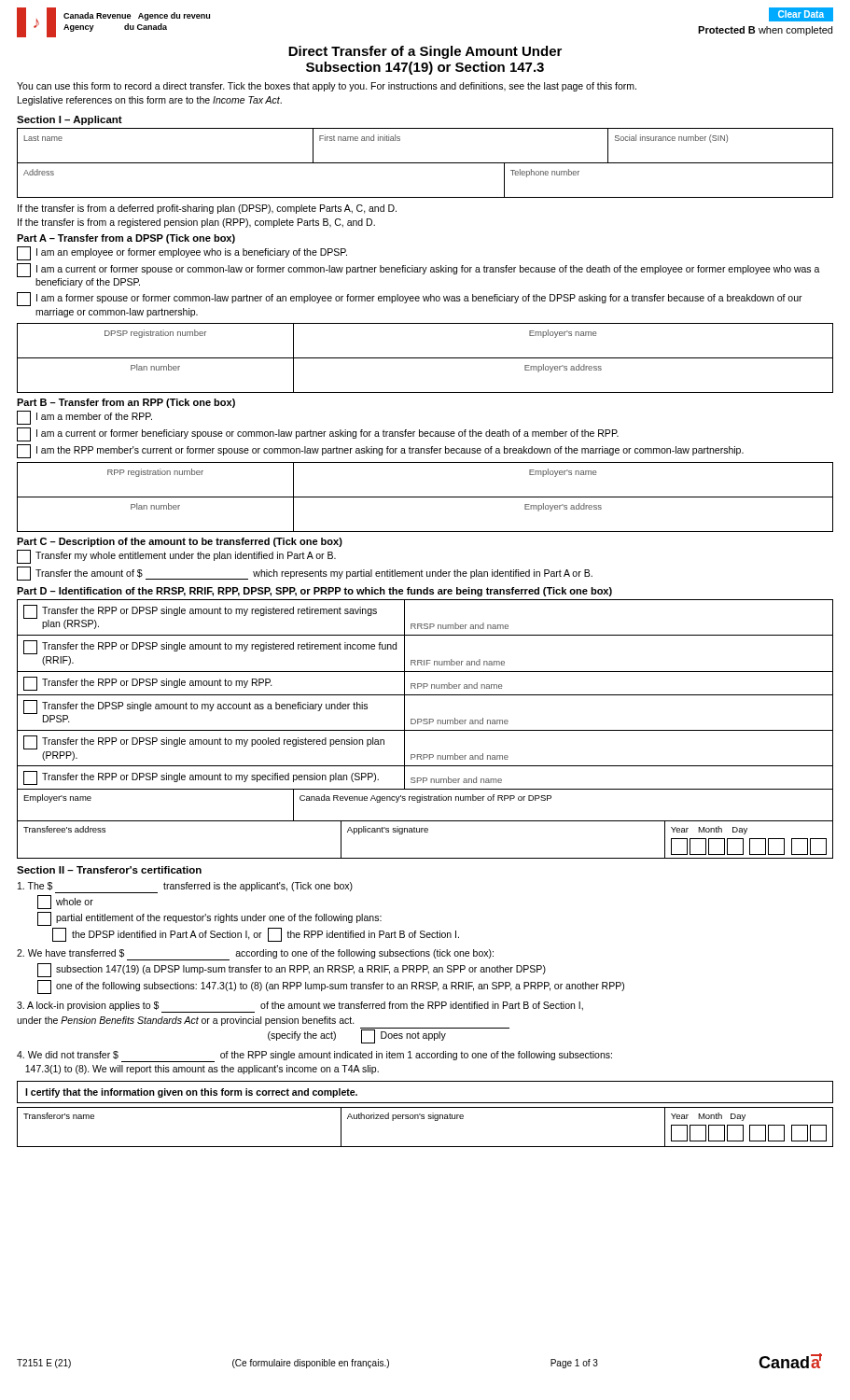Point to the block beginning "I am the RPP"
This screenshot has width=850, height=1400.
[x=380, y=450]
